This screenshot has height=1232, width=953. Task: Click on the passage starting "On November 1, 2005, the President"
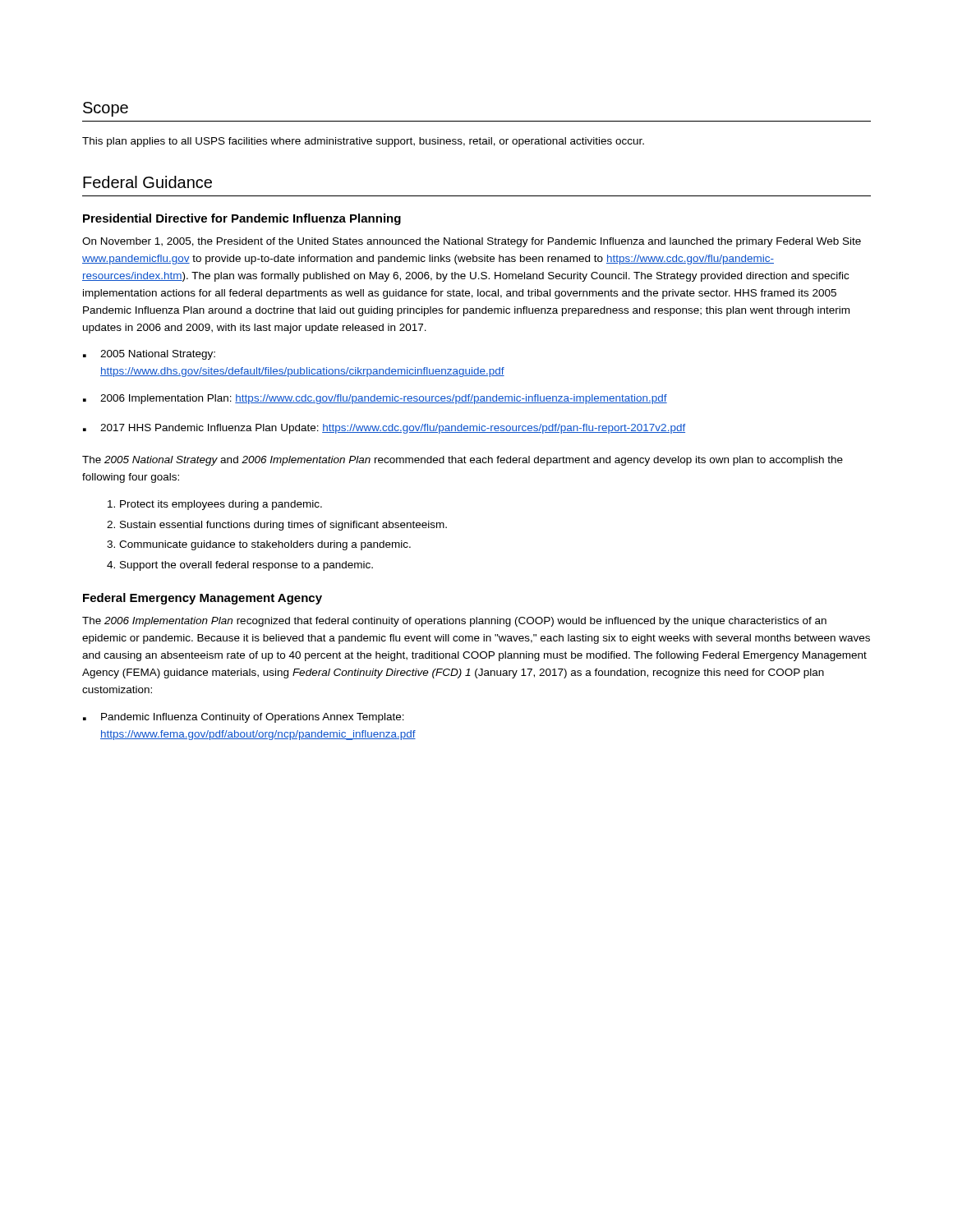(472, 284)
